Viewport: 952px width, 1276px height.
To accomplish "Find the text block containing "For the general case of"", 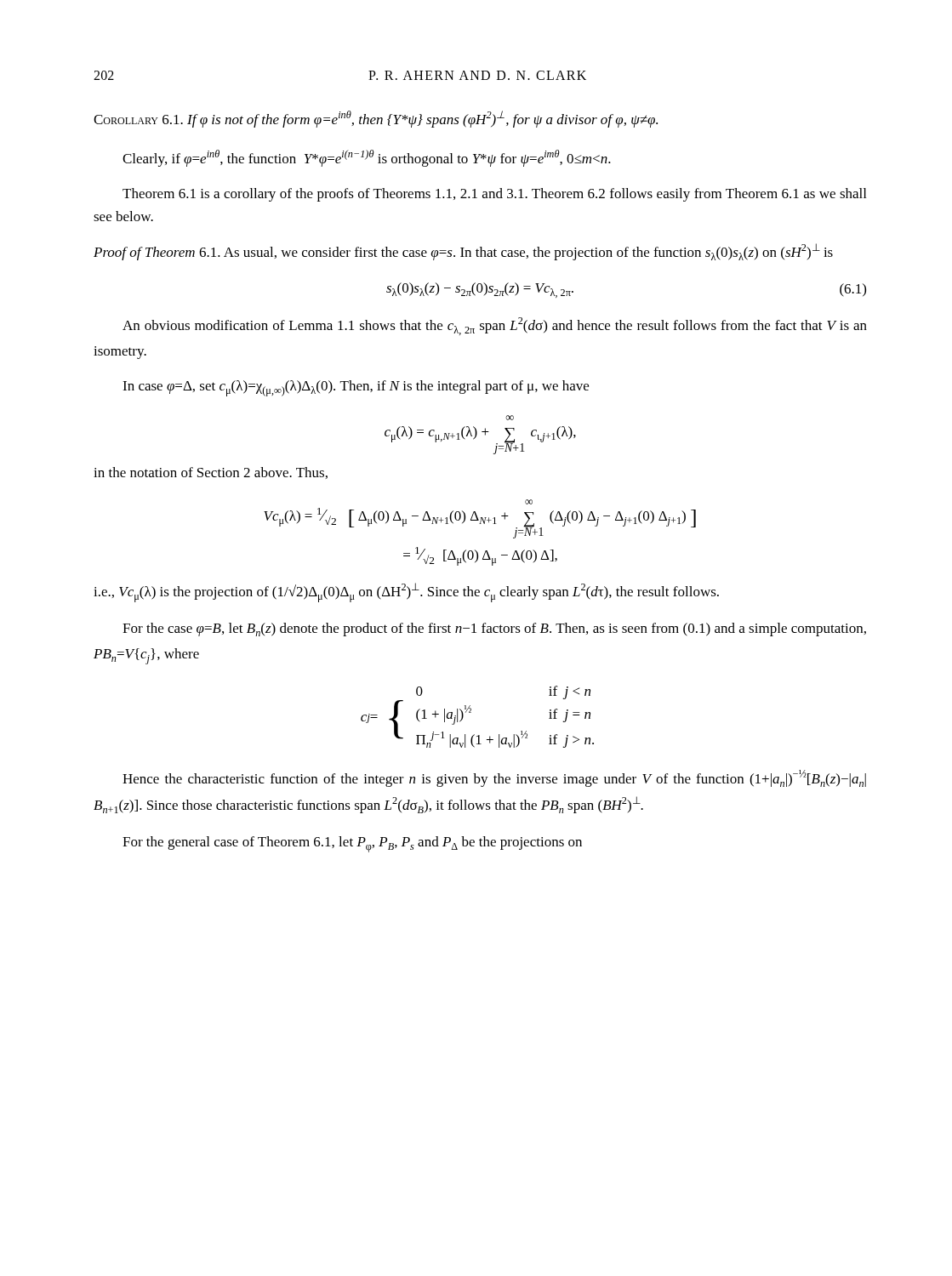I will [352, 844].
